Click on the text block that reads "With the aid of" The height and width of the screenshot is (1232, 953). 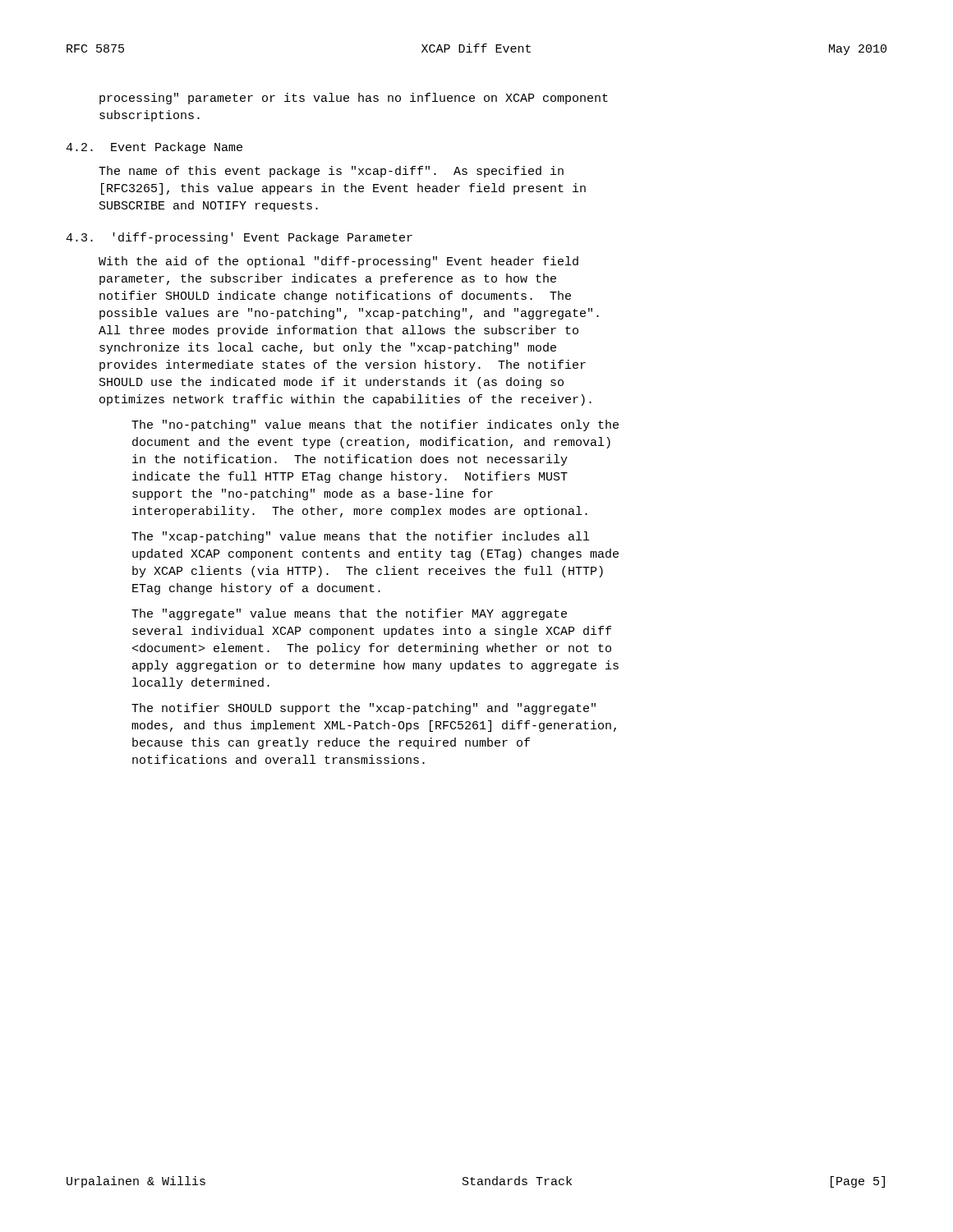click(493, 331)
